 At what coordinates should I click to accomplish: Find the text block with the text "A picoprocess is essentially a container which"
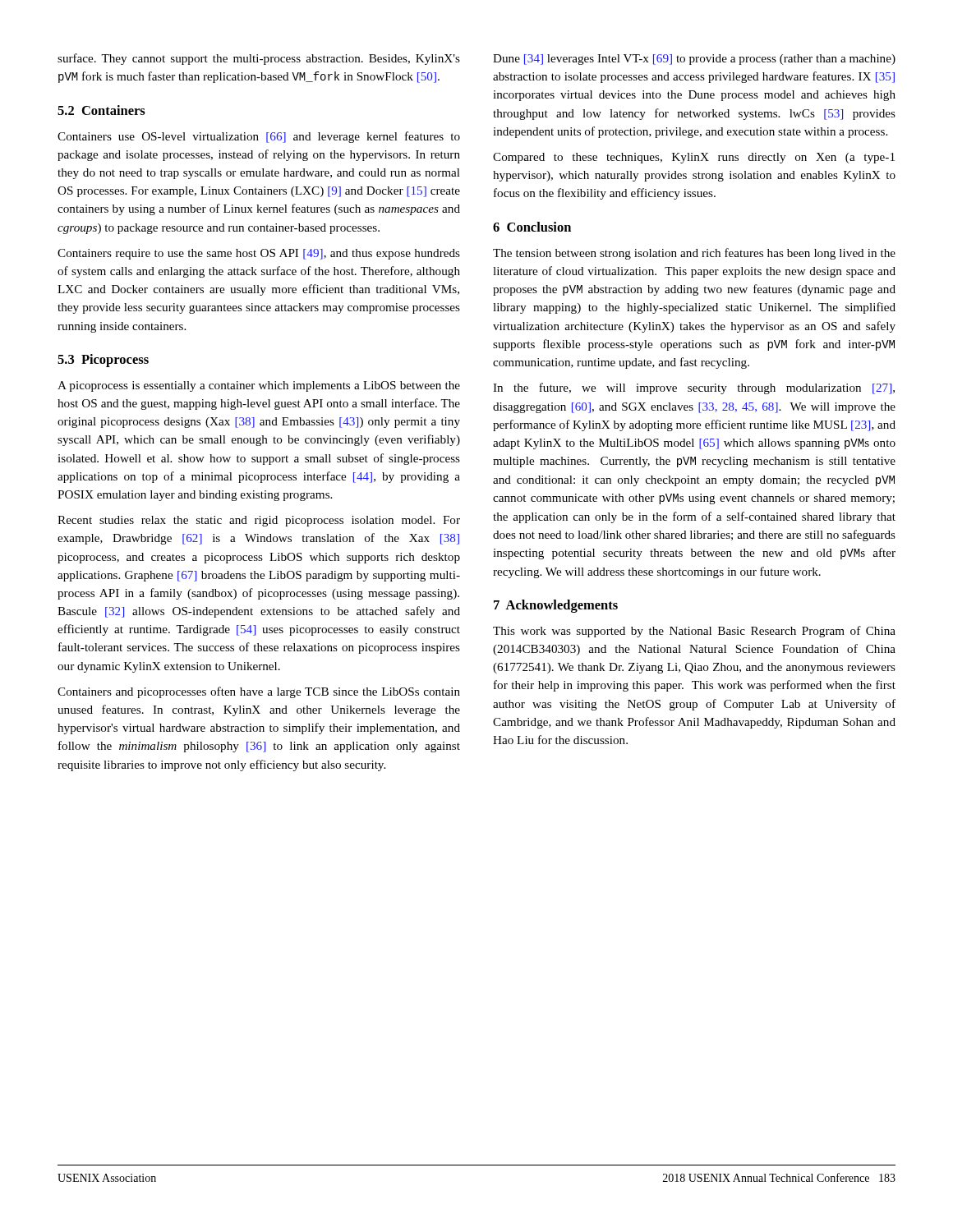pos(259,575)
